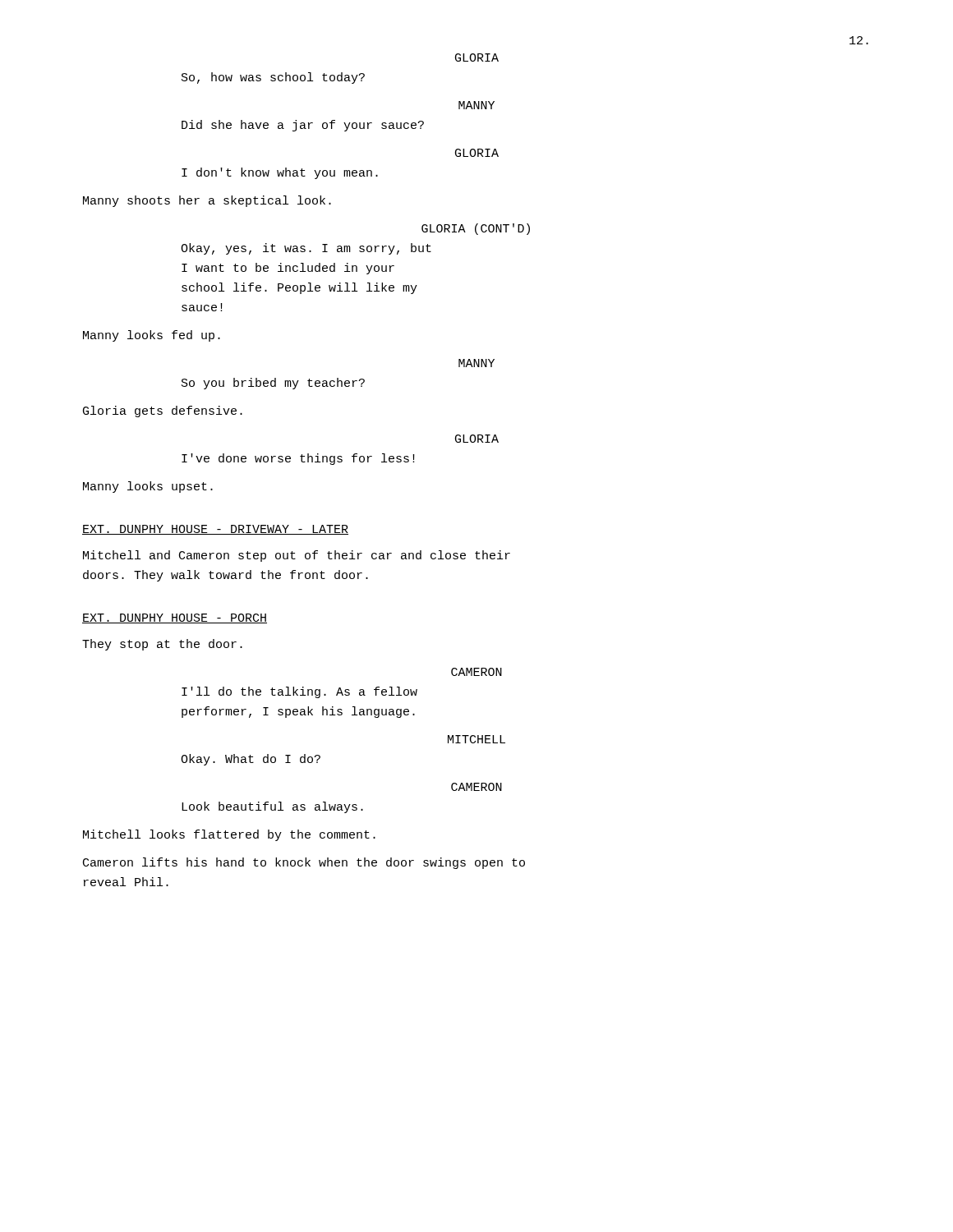Viewport: 953px width, 1232px height.
Task: Point to the block beginning "GLORIA I don't know what you"
Action: point(452,164)
